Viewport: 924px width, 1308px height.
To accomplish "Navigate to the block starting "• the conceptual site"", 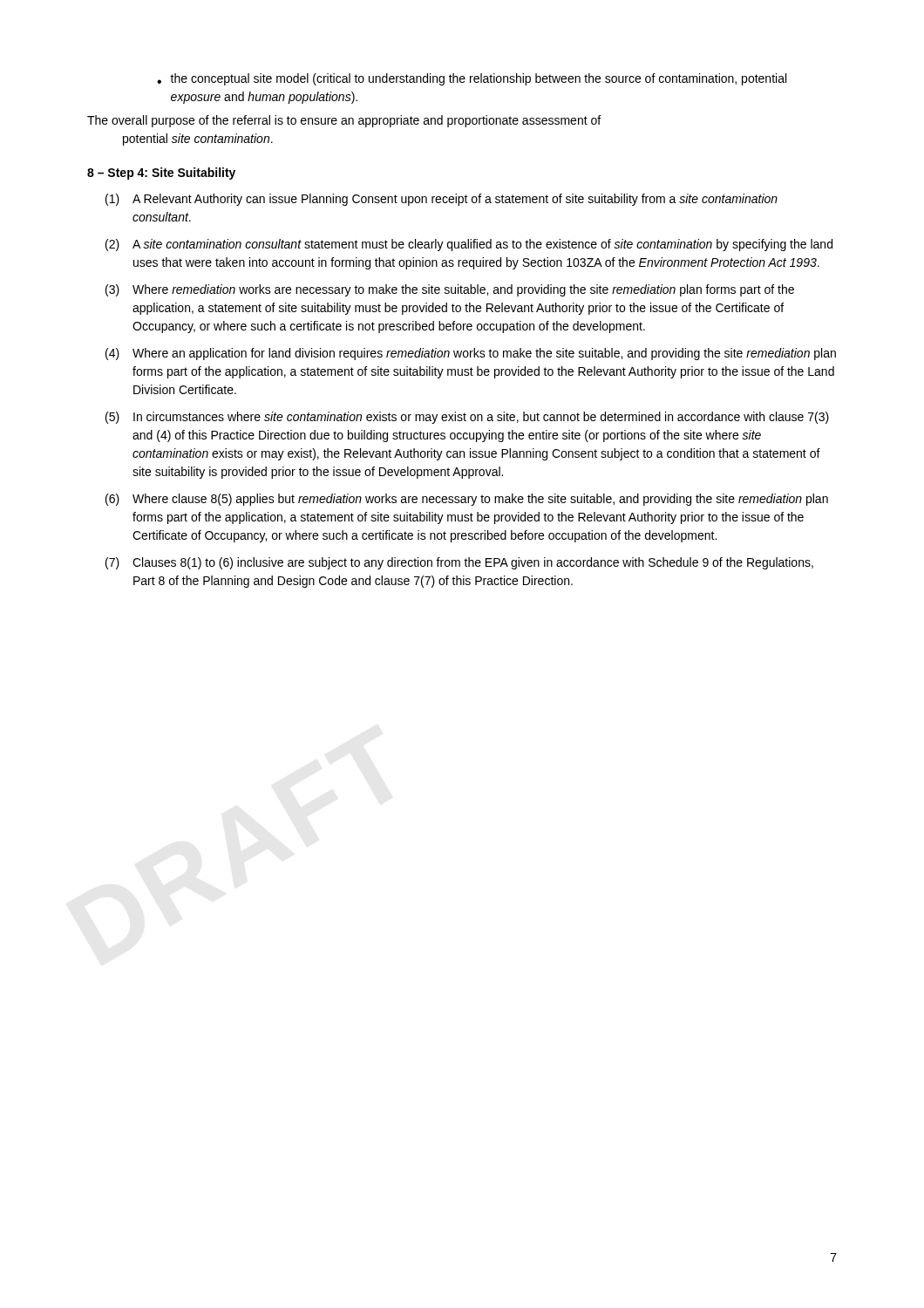I will point(497,88).
